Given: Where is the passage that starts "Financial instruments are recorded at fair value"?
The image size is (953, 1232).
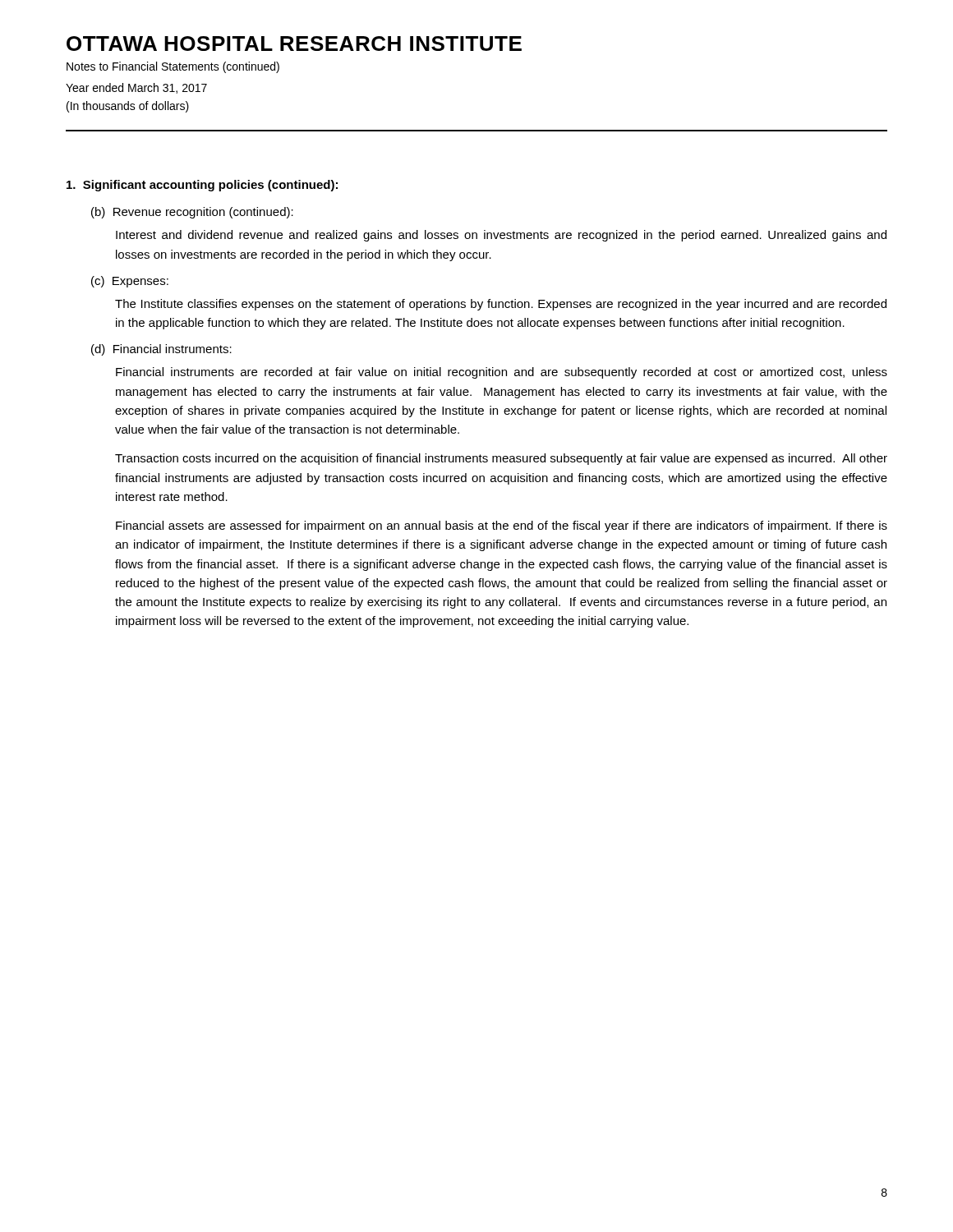Looking at the screenshot, I should pyautogui.click(x=501, y=401).
